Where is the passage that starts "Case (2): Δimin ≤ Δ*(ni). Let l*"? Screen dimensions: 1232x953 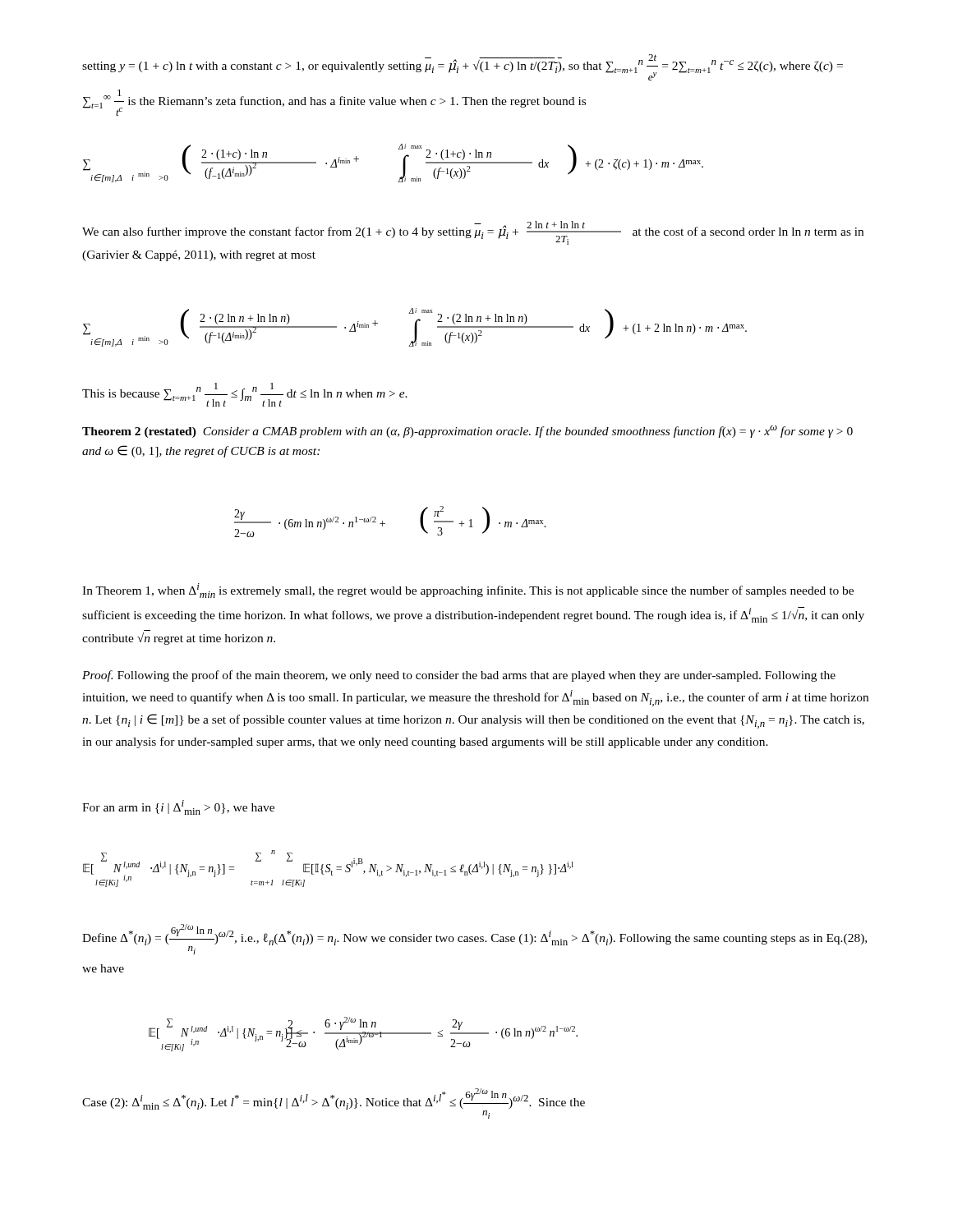334,1103
